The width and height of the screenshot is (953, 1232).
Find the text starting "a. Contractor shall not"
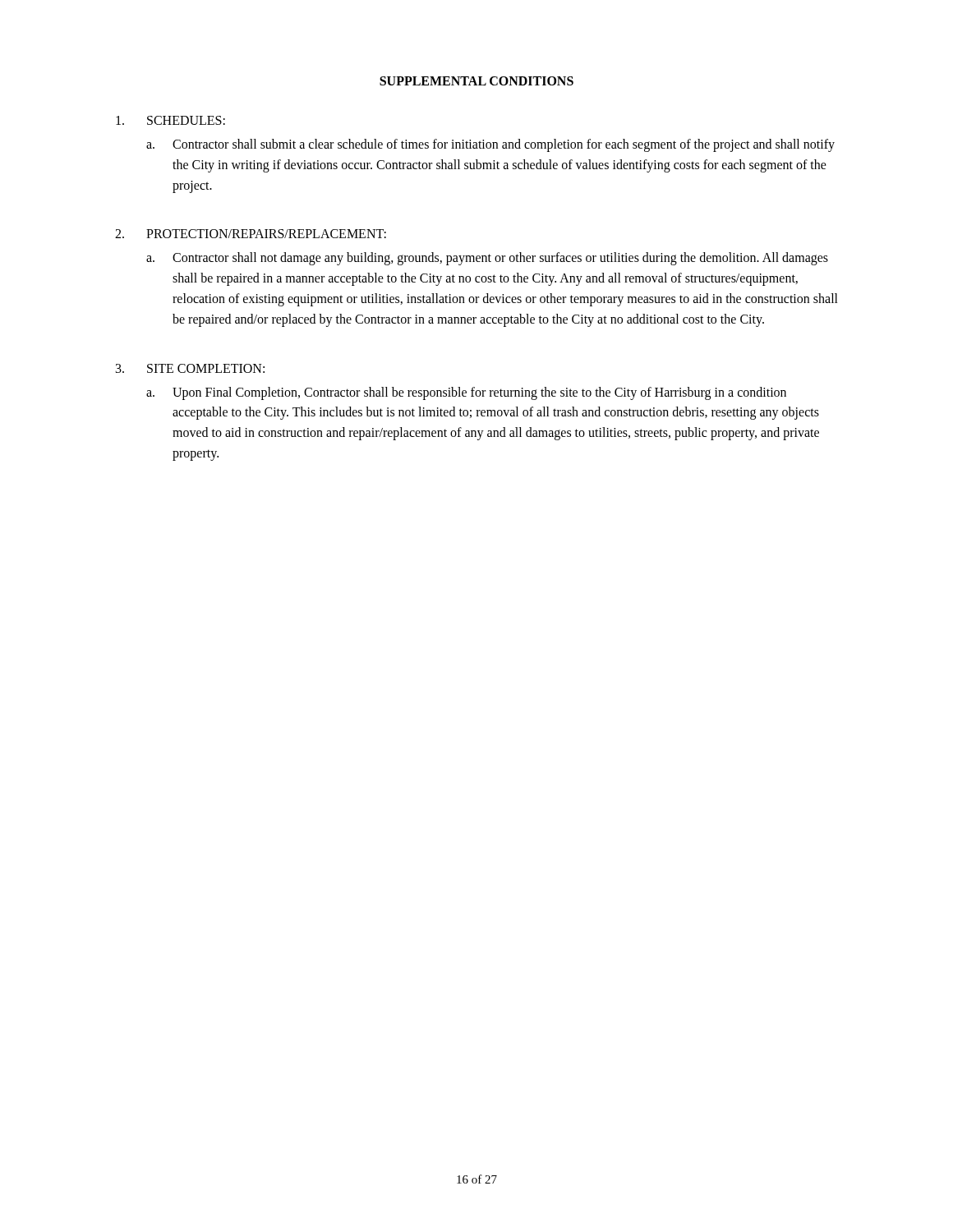click(492, 289)
